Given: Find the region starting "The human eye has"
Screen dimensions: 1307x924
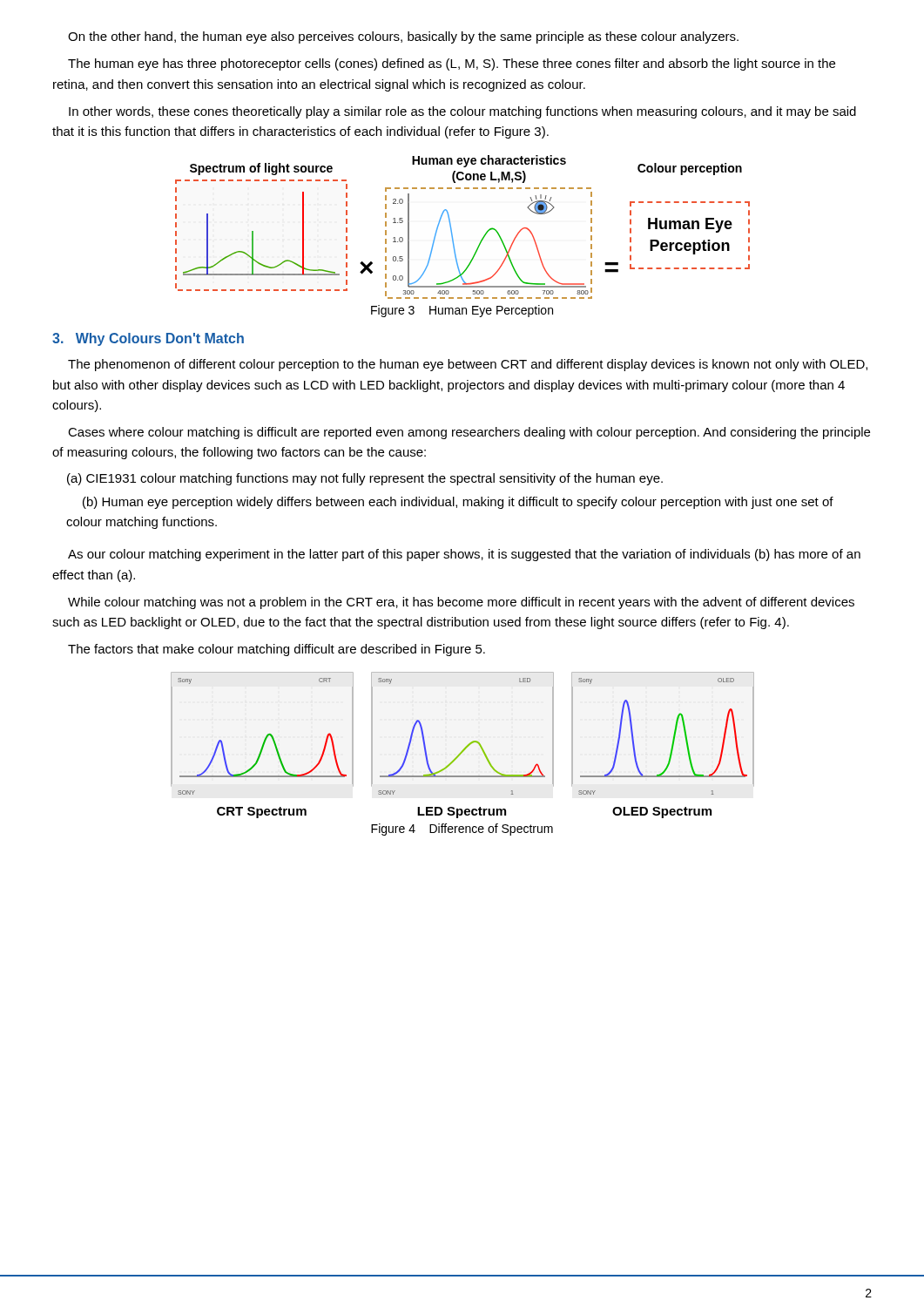Looking at the screenshot, I should coord(444,74).
